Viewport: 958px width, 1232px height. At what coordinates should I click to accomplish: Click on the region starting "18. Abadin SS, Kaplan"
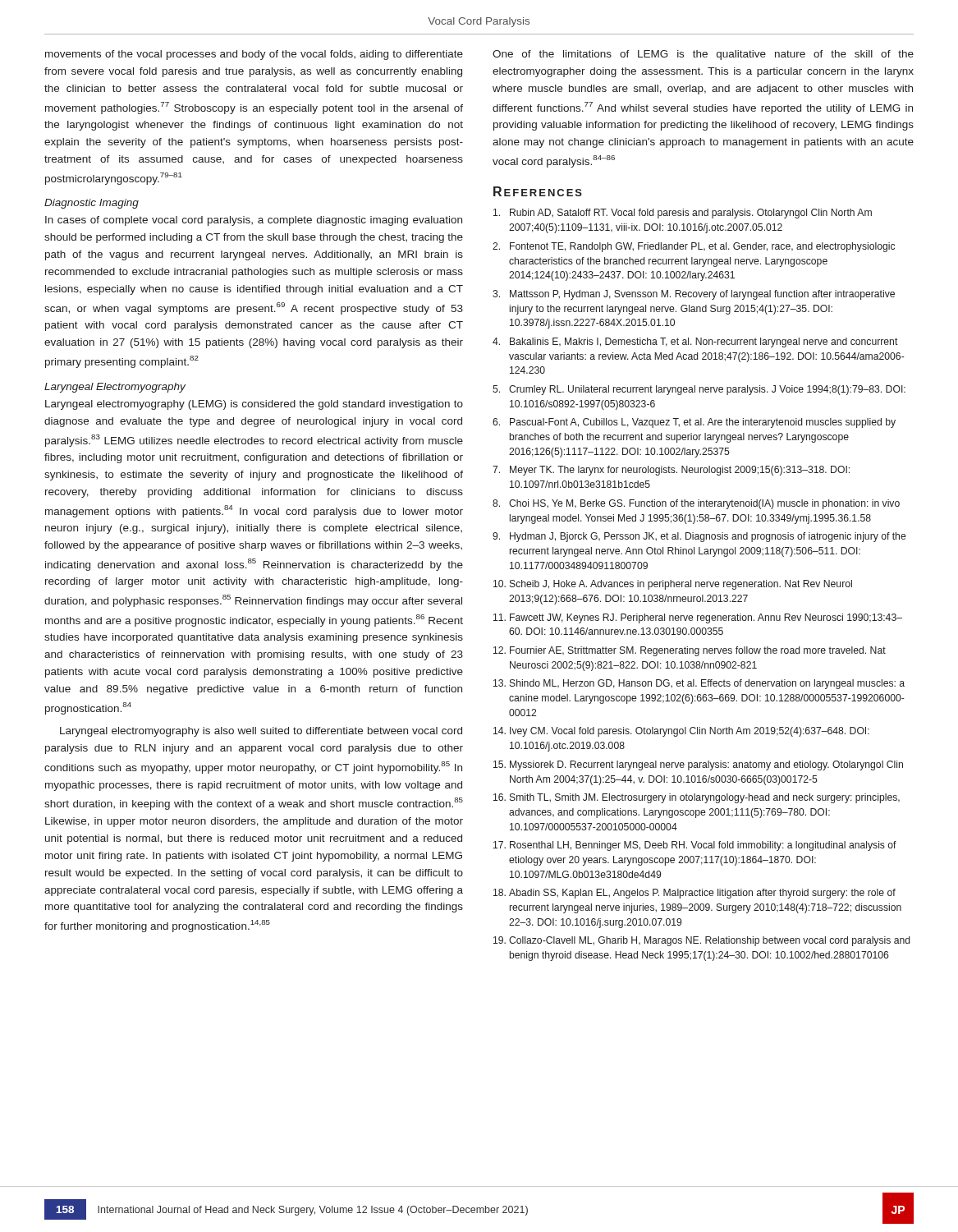click(x=703, y=908)
